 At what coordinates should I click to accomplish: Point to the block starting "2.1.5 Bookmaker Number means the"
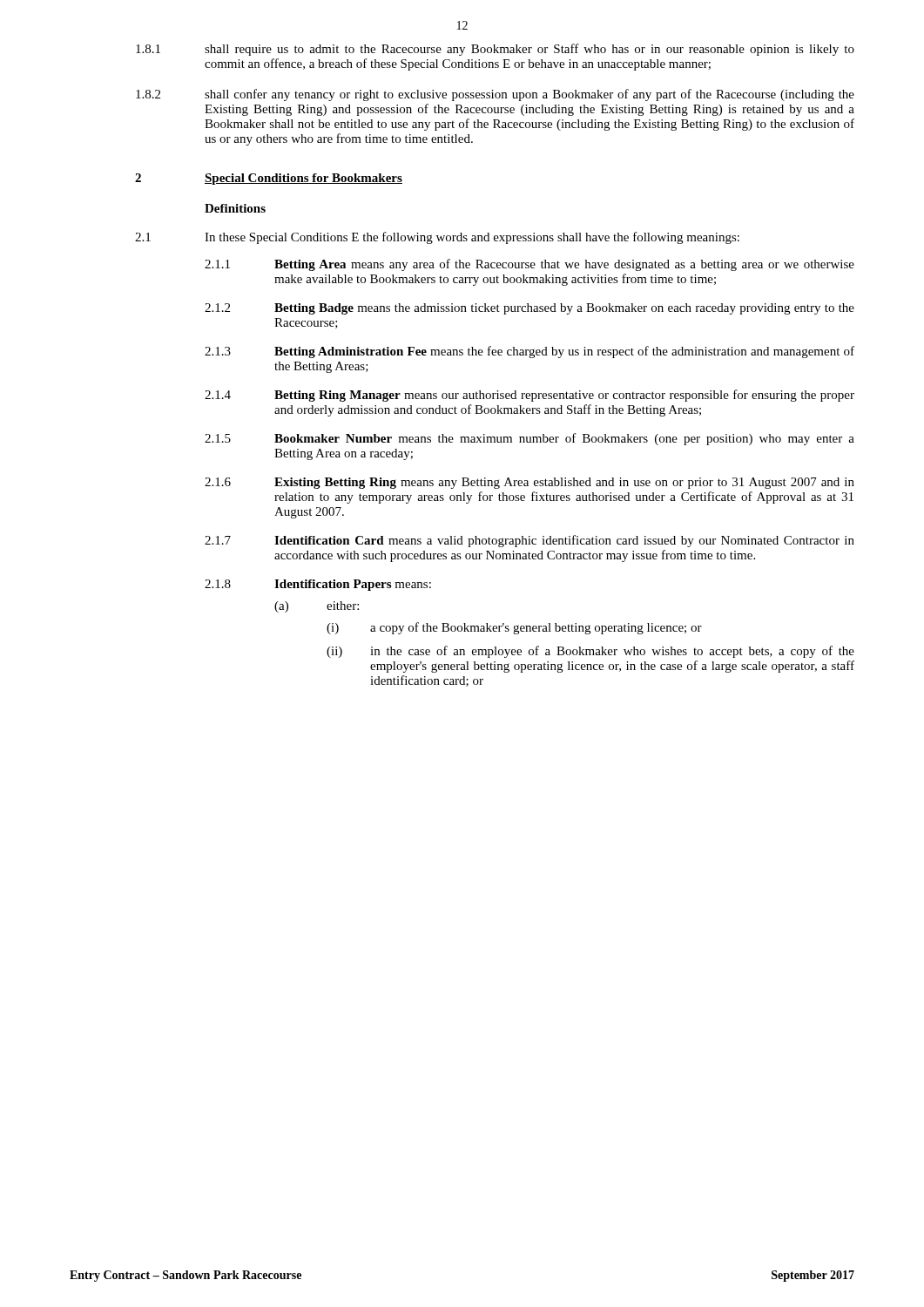[529, 446]
